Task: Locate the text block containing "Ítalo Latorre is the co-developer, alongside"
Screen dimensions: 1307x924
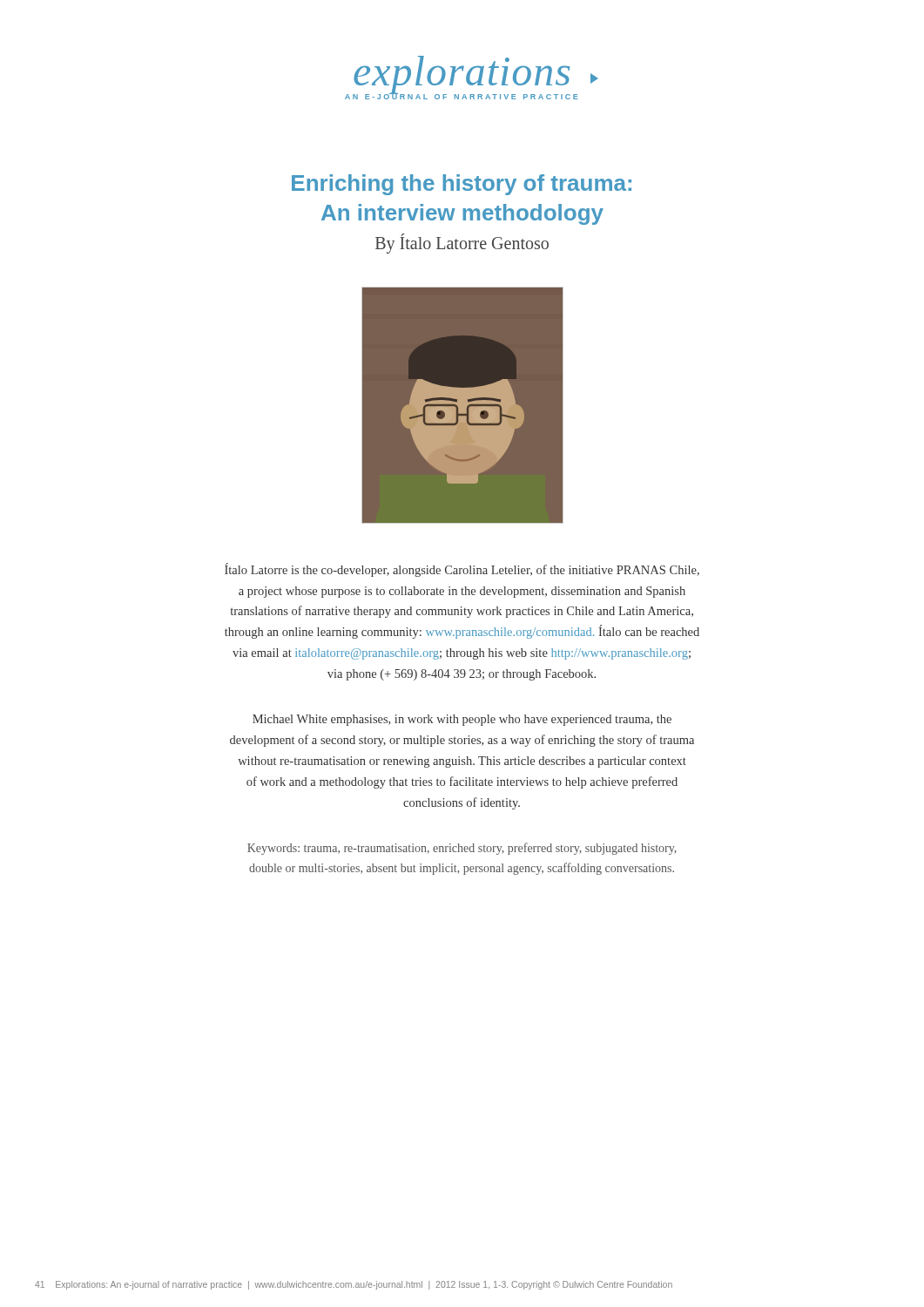Action: 462,622
